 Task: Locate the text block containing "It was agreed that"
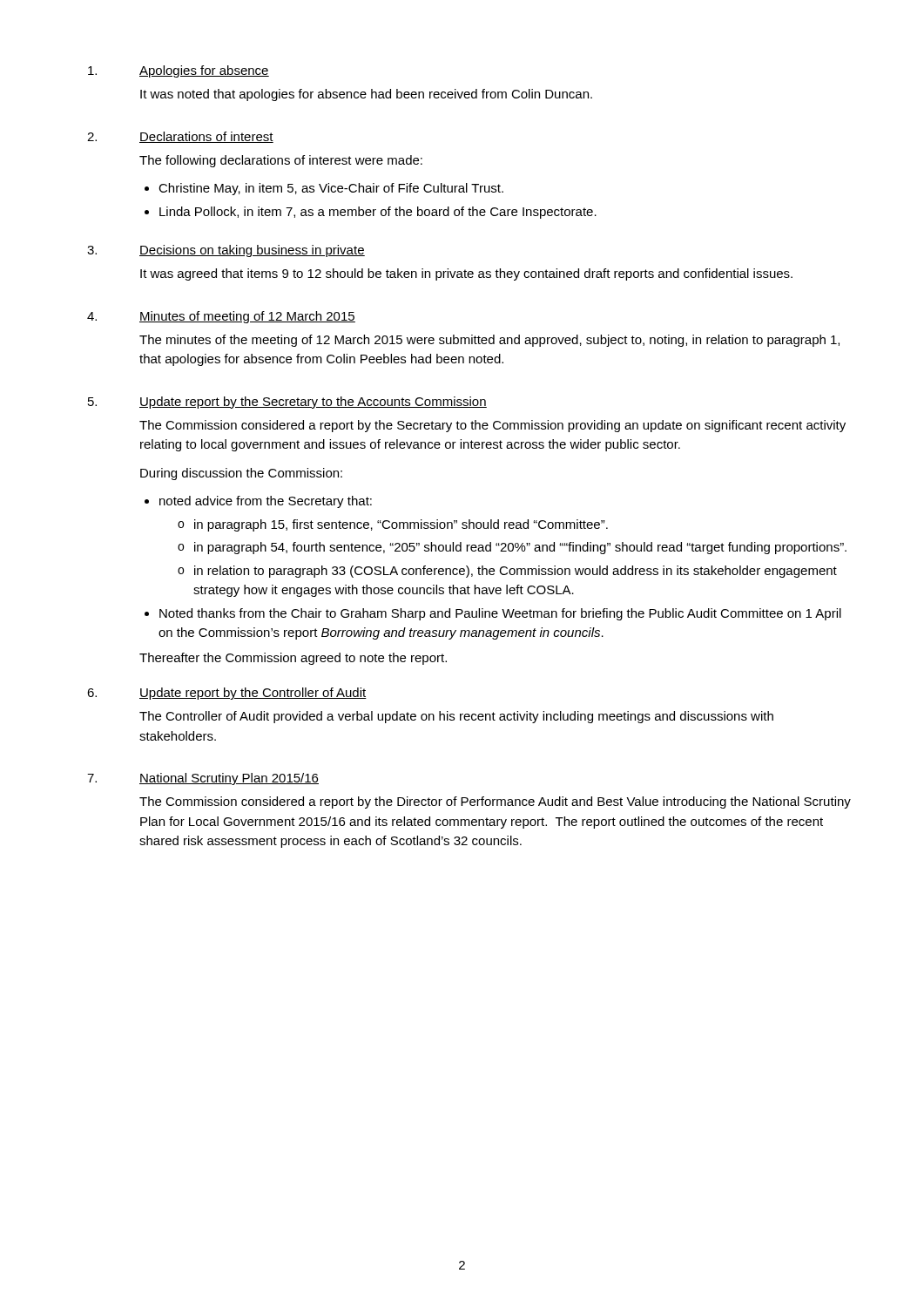(x=466, y=273)
